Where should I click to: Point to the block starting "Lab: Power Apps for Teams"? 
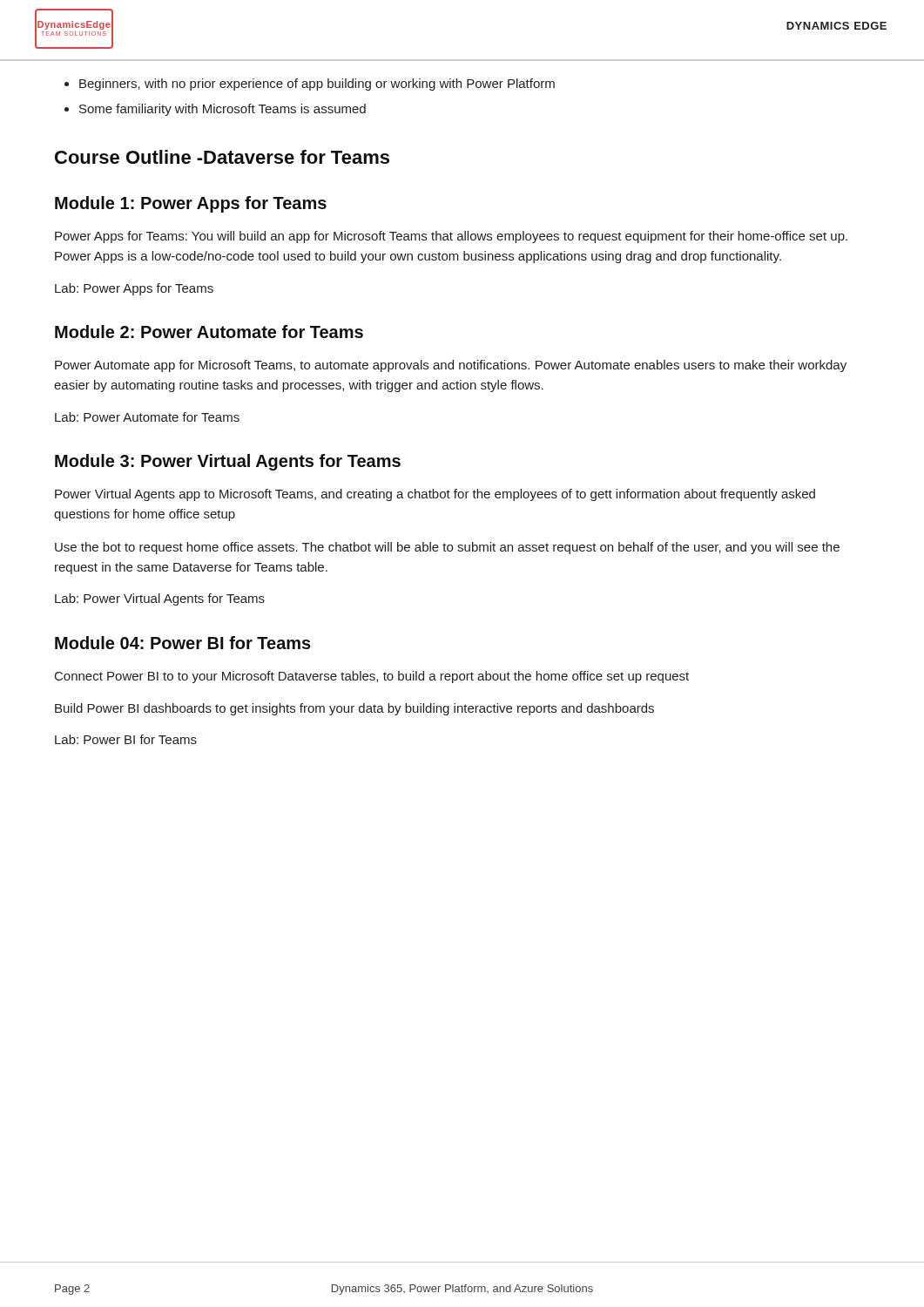point(134,288)
